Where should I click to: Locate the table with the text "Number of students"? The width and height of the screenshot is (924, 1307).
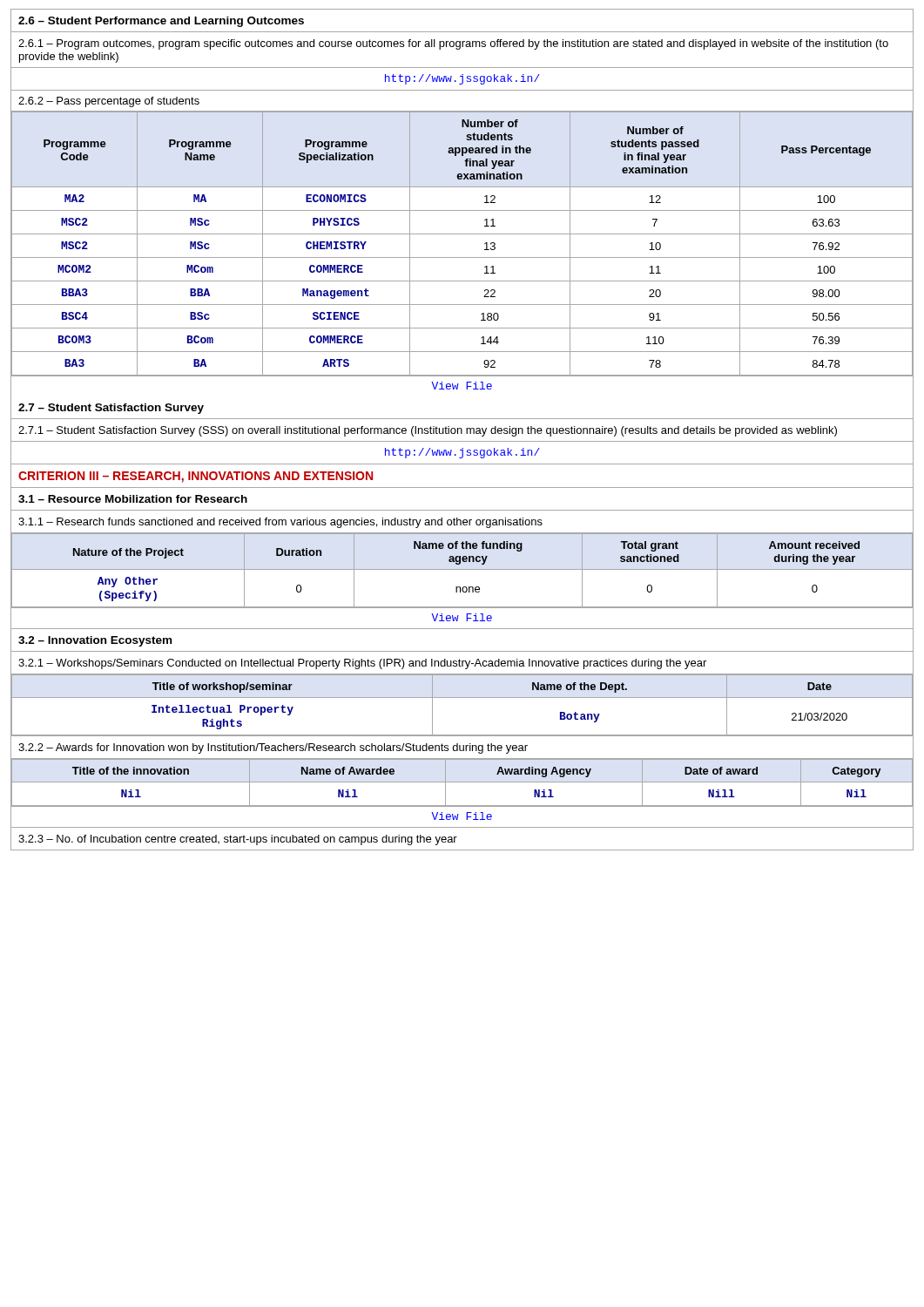pos(462,254)
